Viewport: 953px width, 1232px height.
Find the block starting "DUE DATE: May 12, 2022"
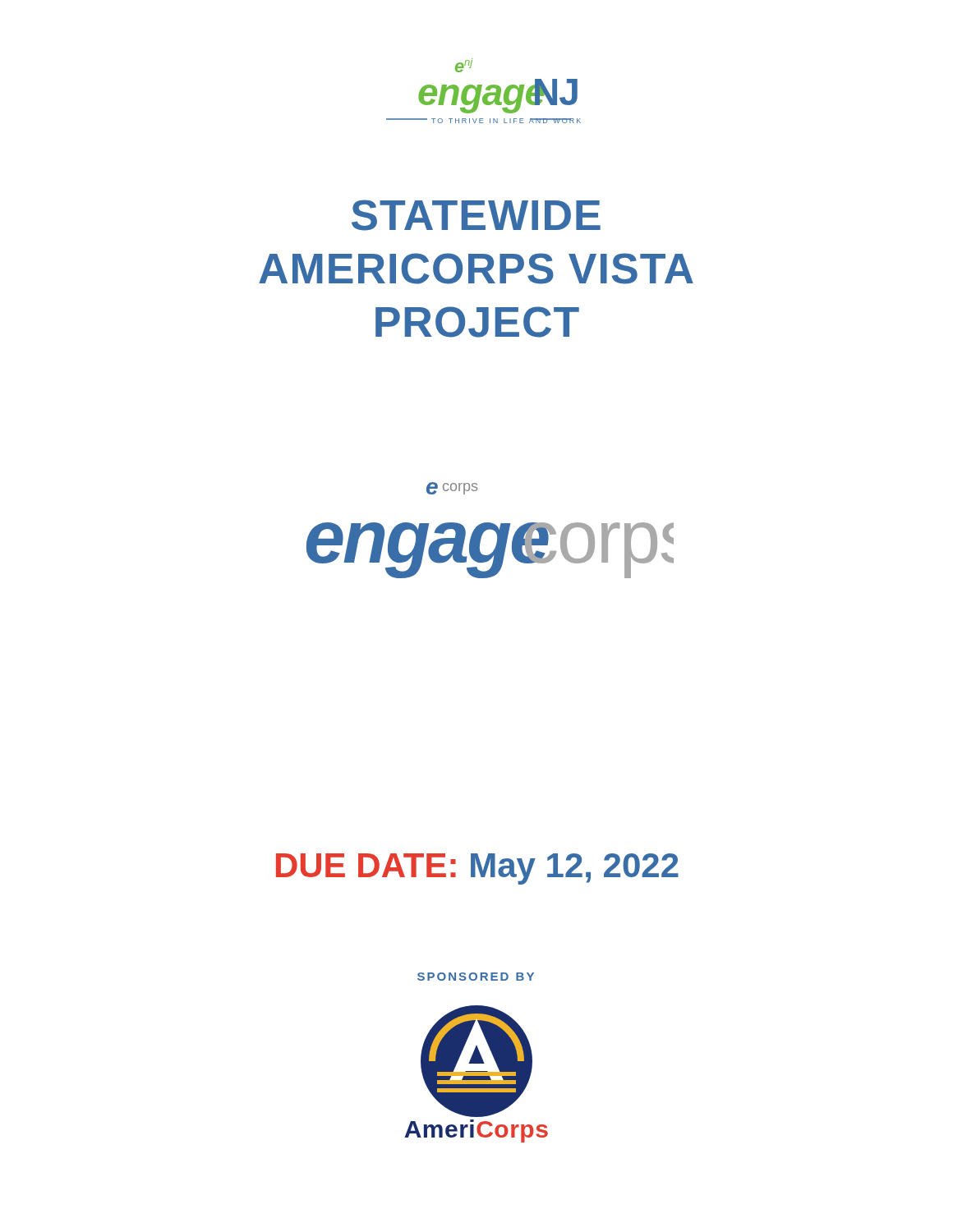(x=476, y=865)
